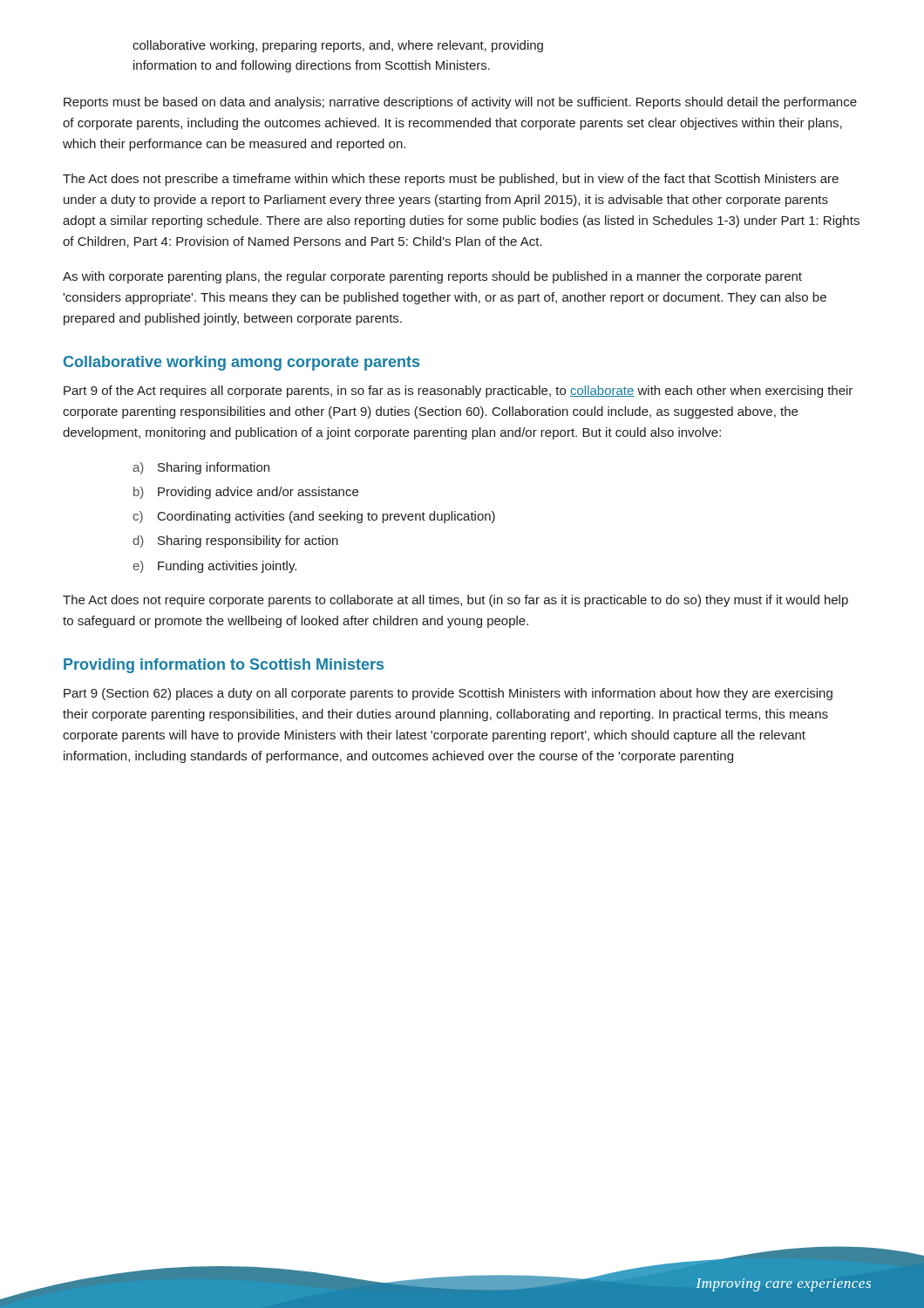Select the passage starting "c) Coordinating activities"
This screenshot has height=1308, width=924.
[314, 516]
